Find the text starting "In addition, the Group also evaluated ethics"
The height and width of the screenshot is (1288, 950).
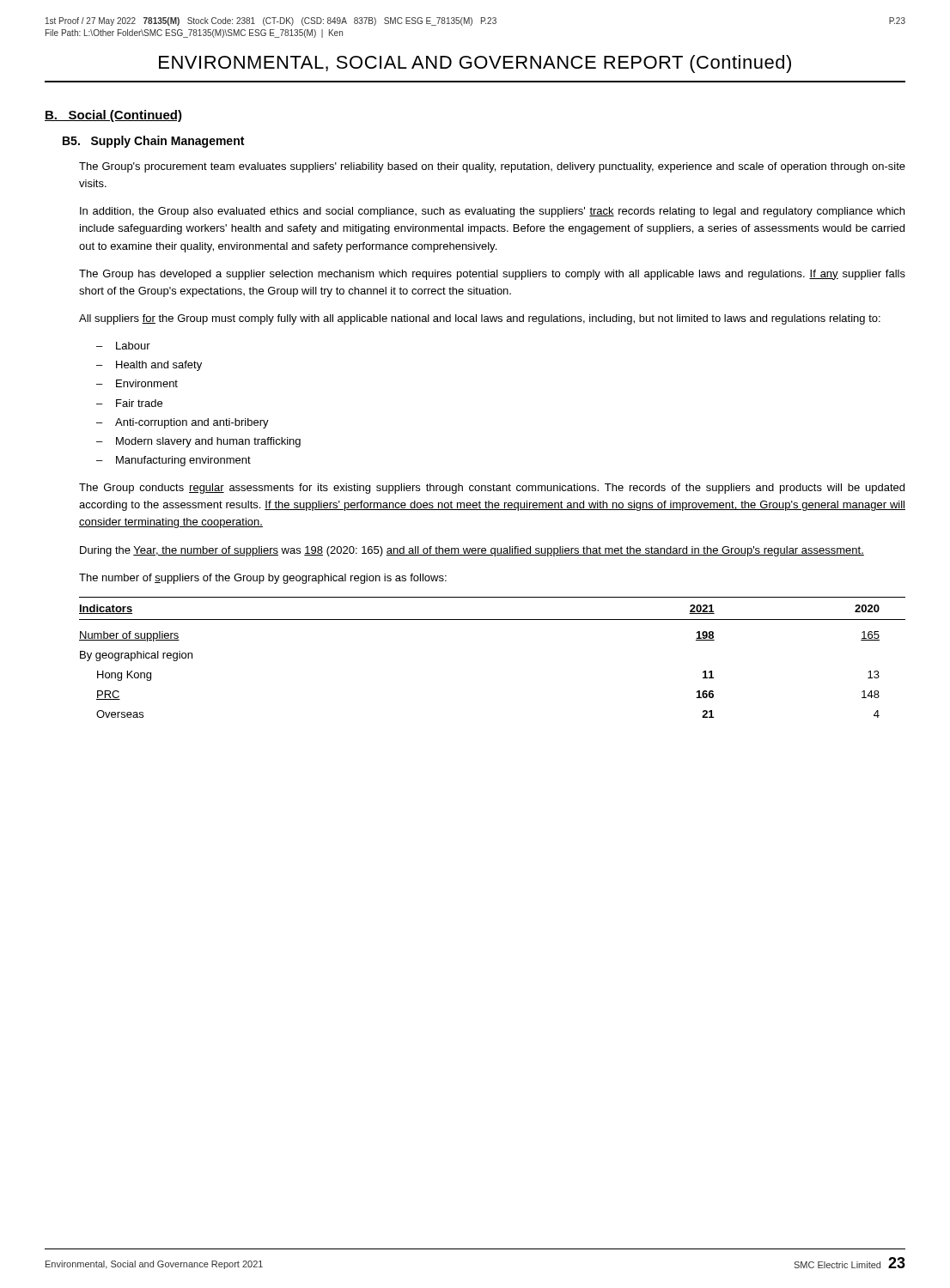(x=492, y=228)
